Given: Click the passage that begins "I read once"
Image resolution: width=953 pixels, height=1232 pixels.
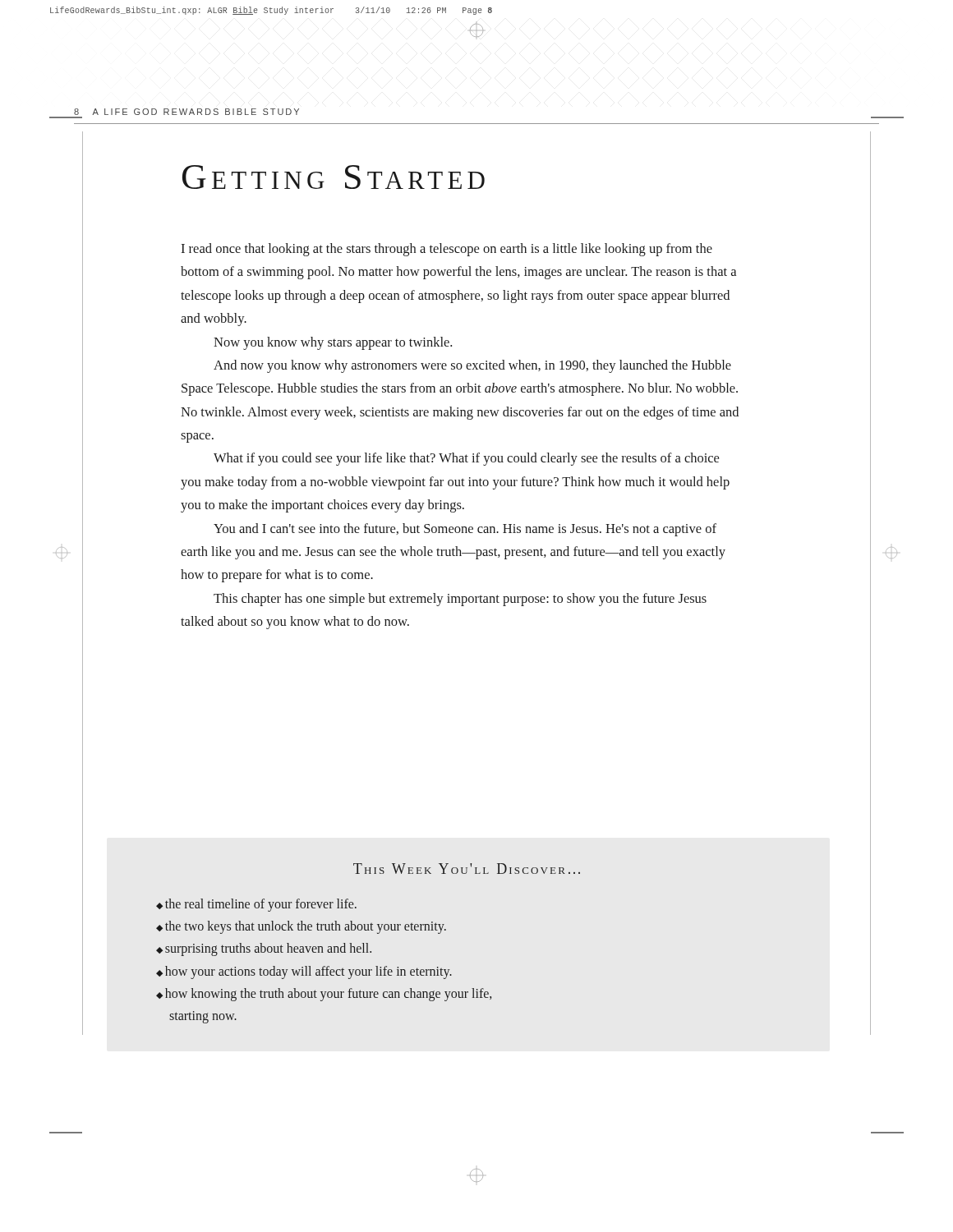Looking at the screenshot, I should point(460,284).
